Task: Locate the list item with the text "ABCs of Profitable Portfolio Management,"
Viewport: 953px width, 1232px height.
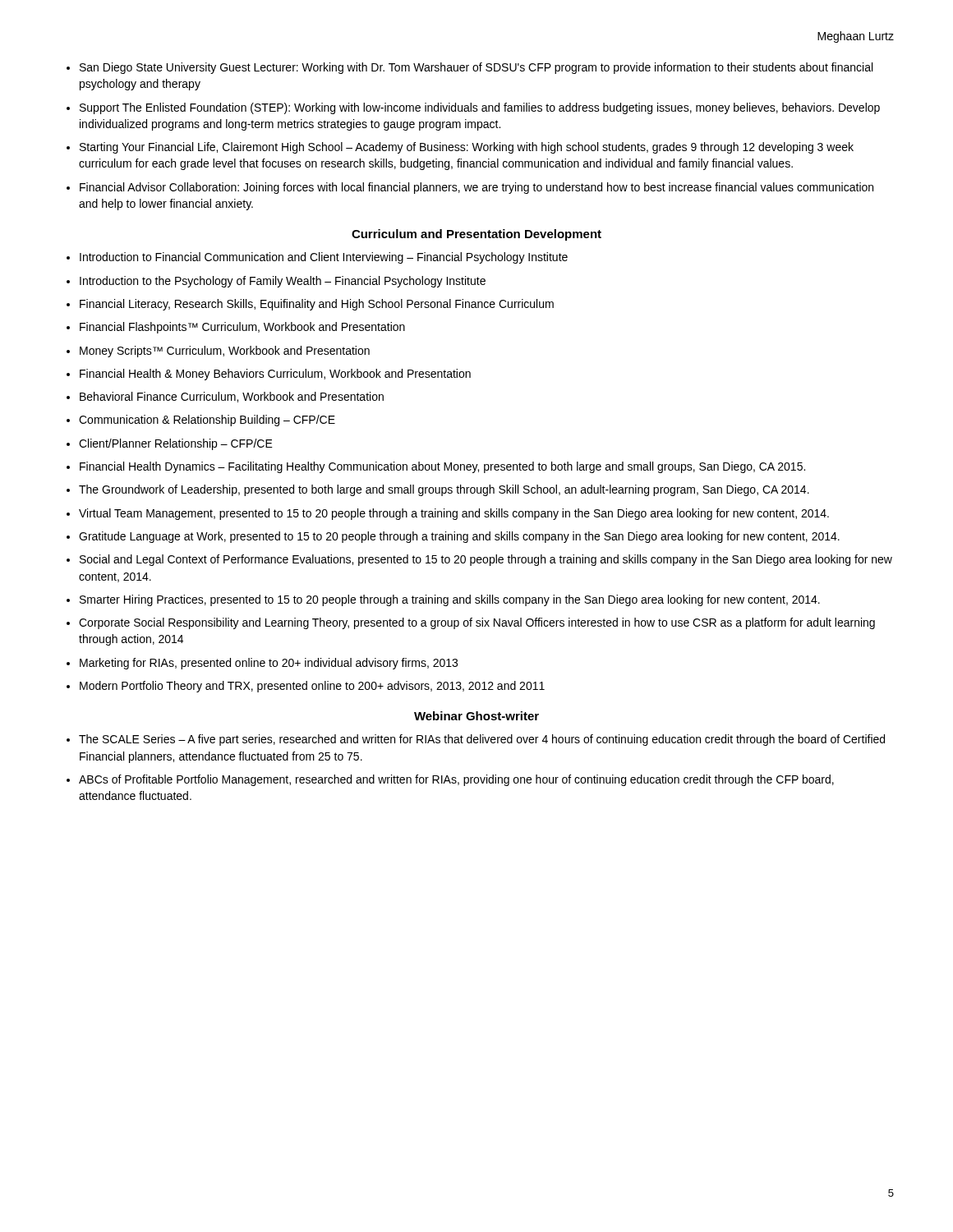Action: pyautogui.click(x=457, y=788)
